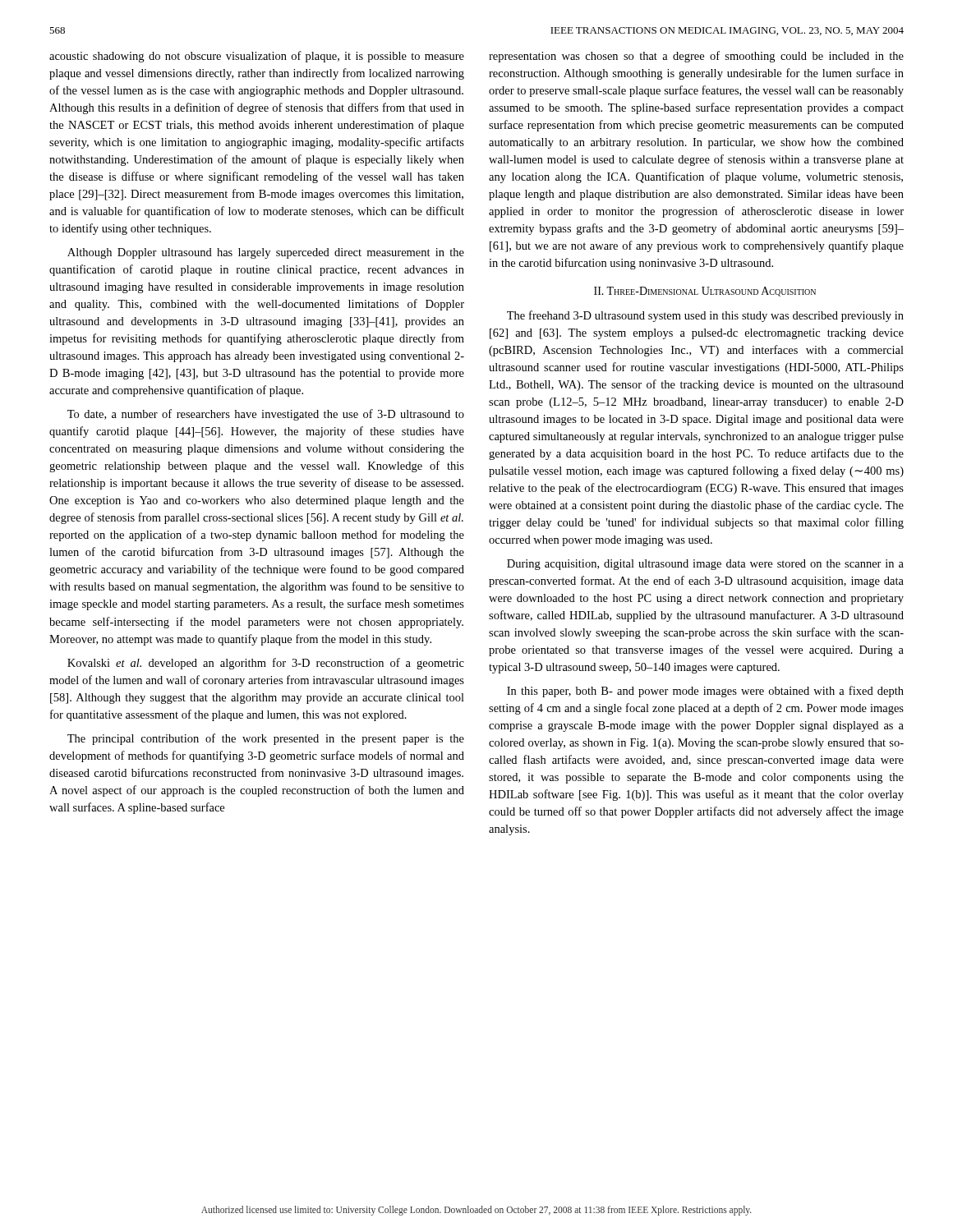Click the passage that begins "During acquisition, digital ultrasound"
953x1232 pixels.
(x=696, y=615)
